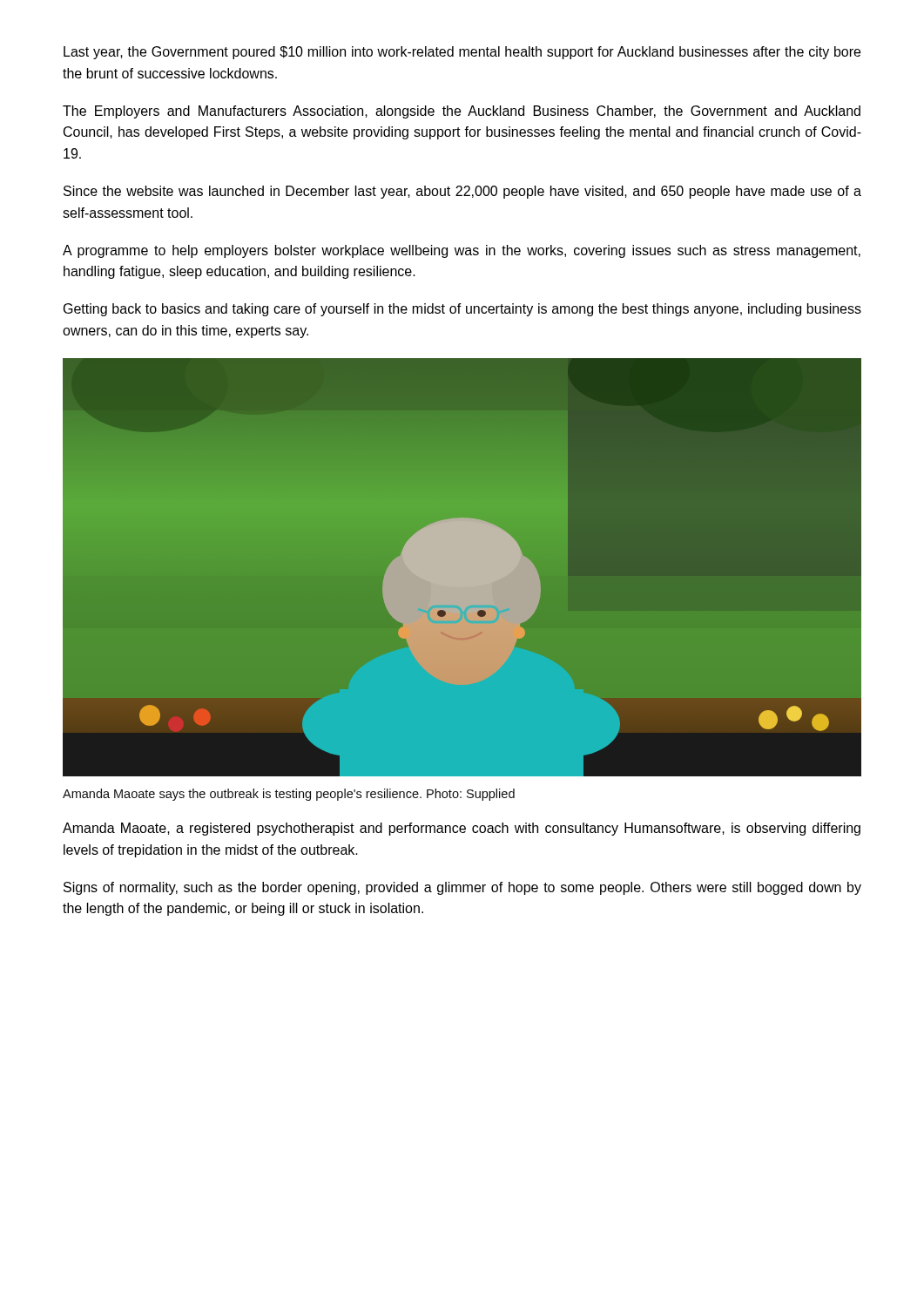
Task: Find the text block that says "Amanda Maoate, a registered psychotherapist"
Action: [462, 839]
